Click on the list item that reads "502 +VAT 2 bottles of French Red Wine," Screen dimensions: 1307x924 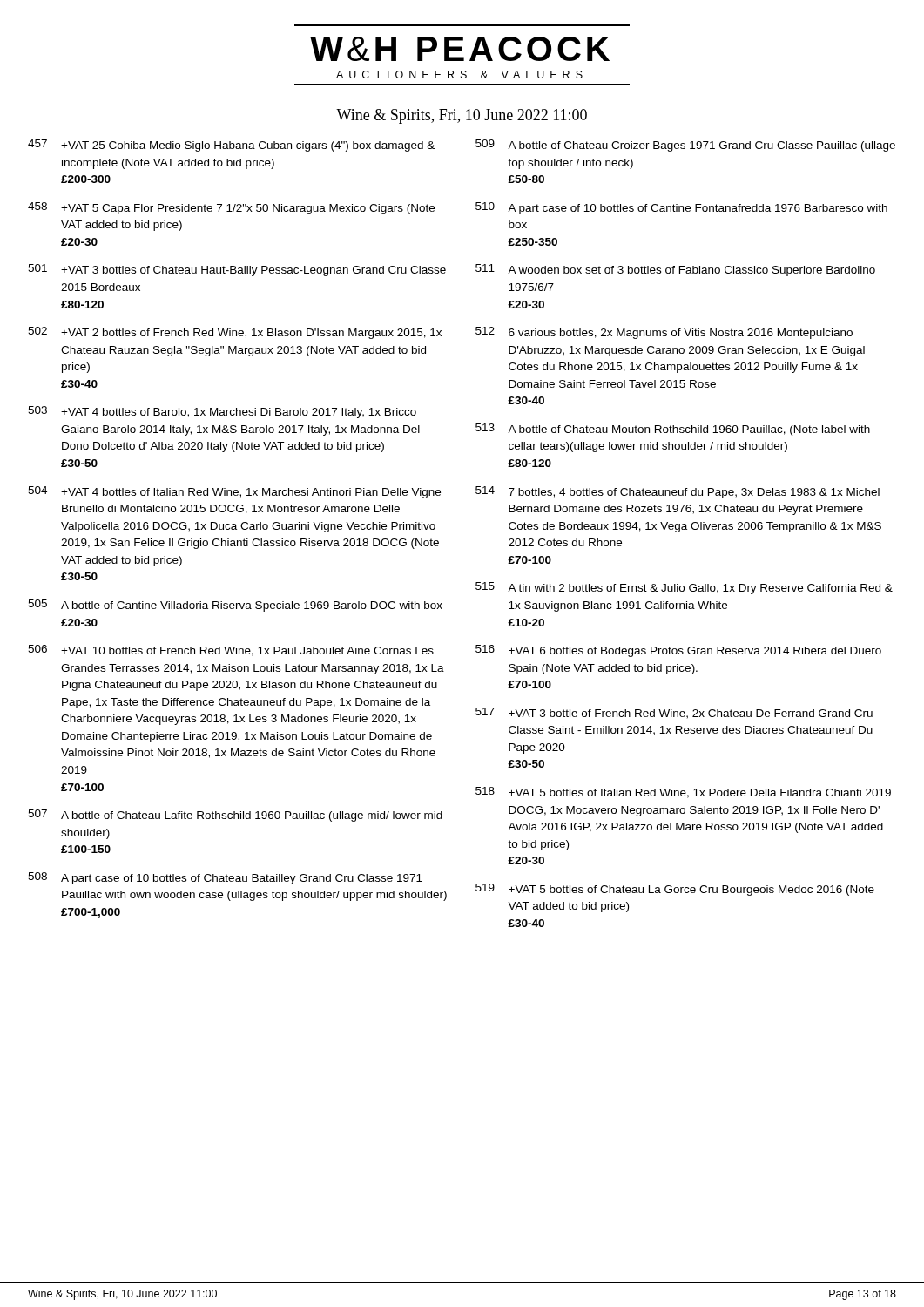(238, 358)
